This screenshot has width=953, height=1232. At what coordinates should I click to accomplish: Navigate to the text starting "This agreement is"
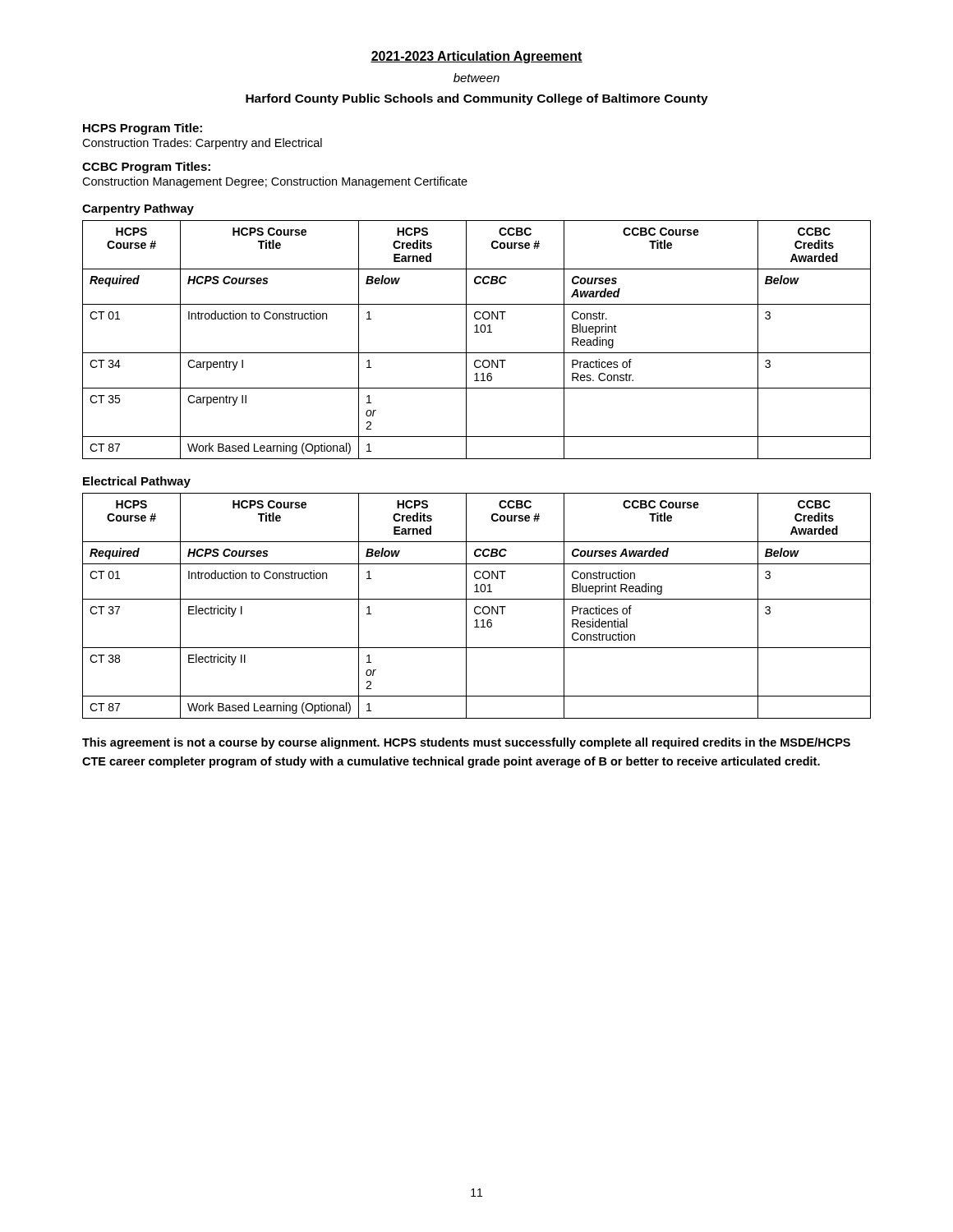pos(466,752)
